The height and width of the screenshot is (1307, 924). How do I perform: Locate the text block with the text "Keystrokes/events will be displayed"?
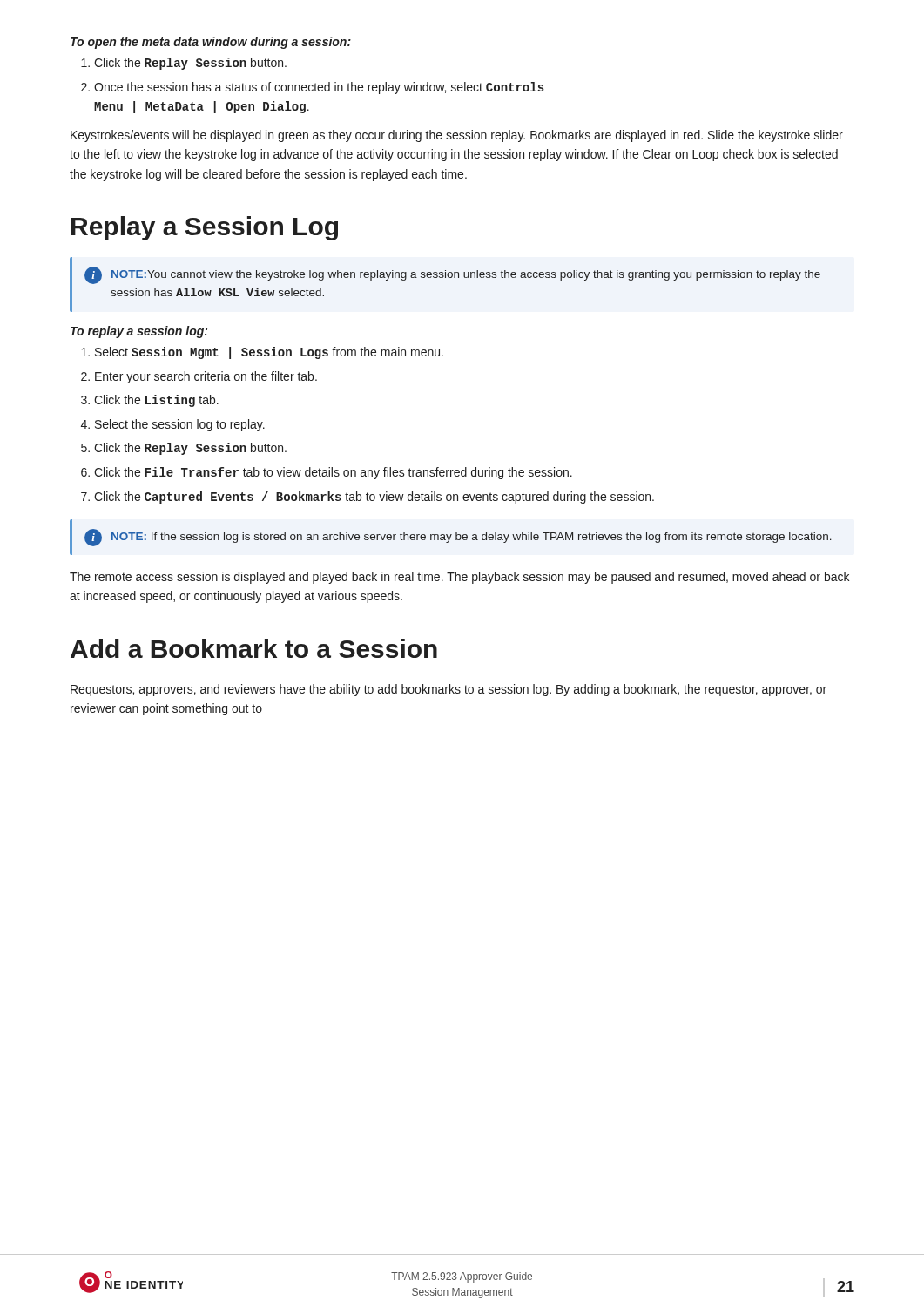[462, 155]
